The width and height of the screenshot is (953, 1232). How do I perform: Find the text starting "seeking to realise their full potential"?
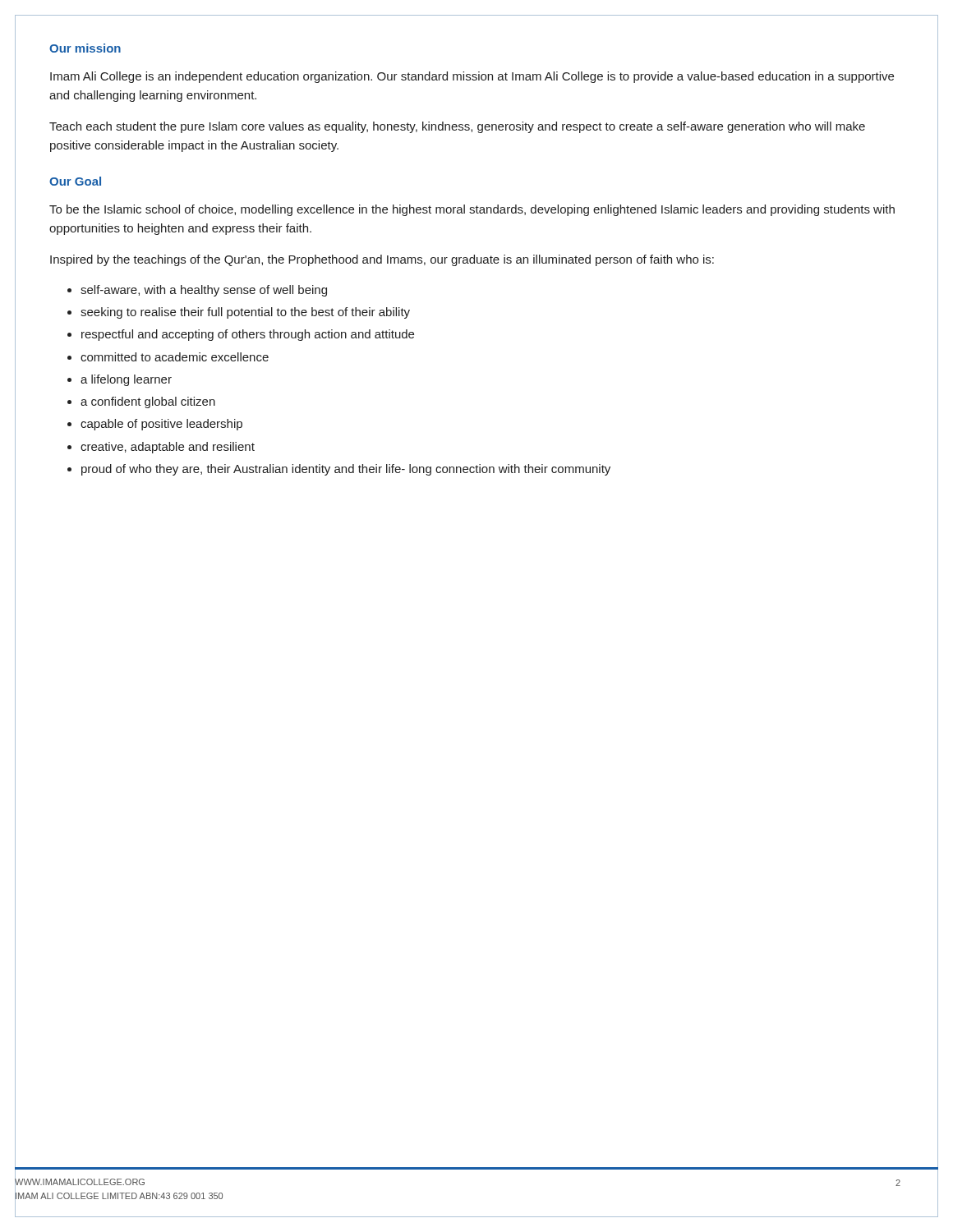point(245,312)
